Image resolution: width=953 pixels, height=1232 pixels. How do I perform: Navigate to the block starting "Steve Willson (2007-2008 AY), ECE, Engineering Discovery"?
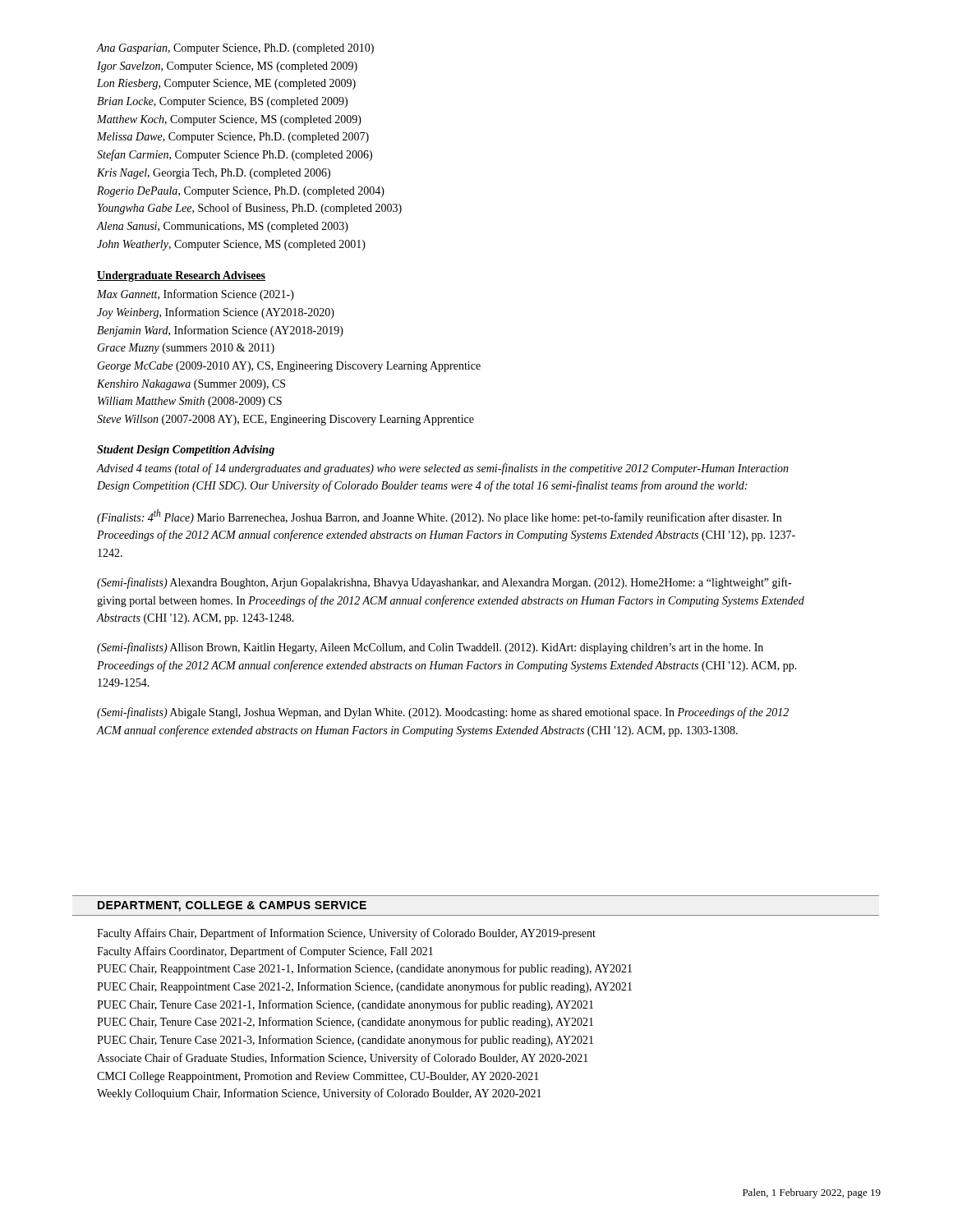(x=454, y=420)
